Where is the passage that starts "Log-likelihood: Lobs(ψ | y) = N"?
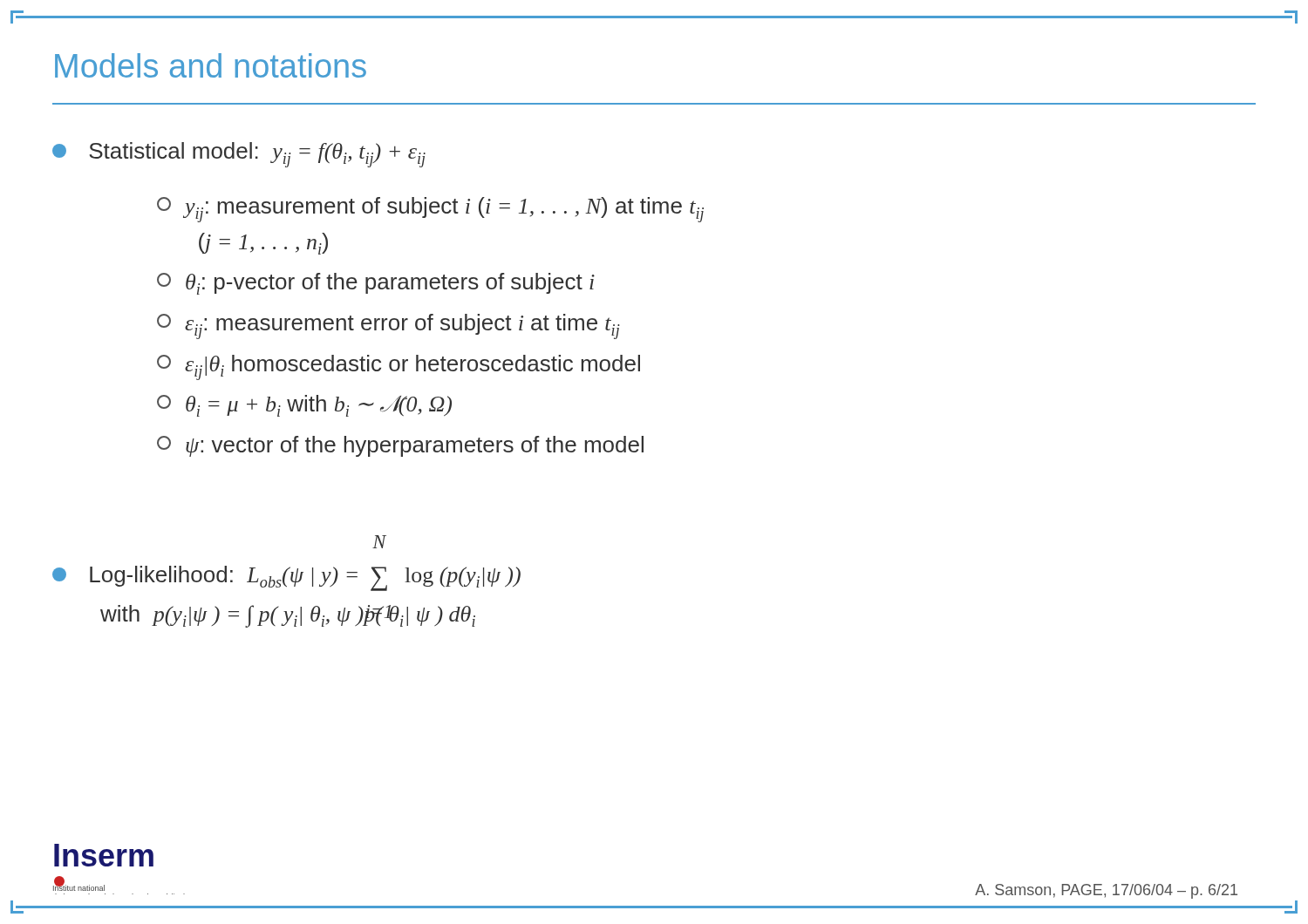Image resolution: width=1308 pixels, height=924 pixels. (x=287, y=577)
